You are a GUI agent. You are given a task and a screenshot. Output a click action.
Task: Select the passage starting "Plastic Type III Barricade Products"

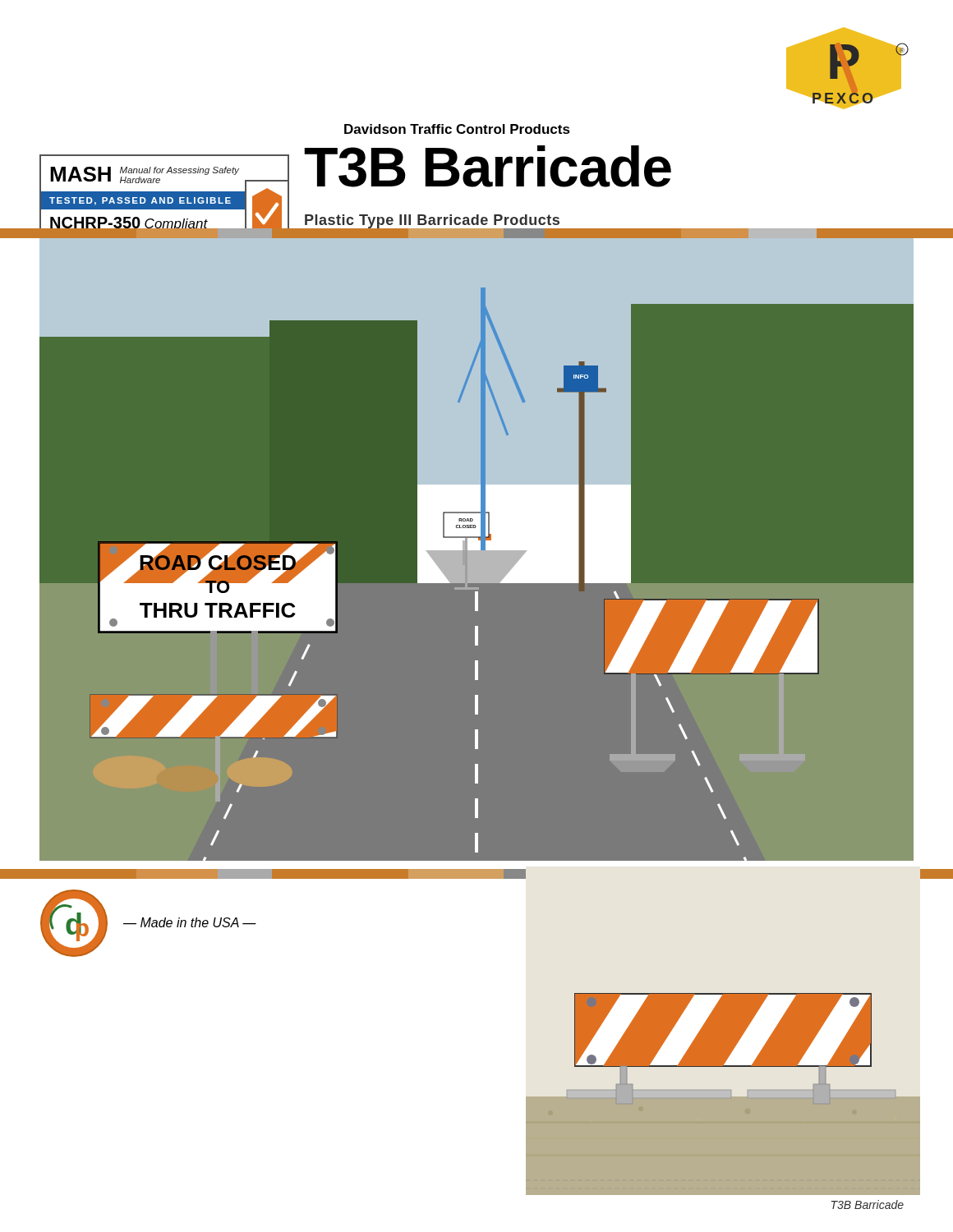tap(432, 220)
